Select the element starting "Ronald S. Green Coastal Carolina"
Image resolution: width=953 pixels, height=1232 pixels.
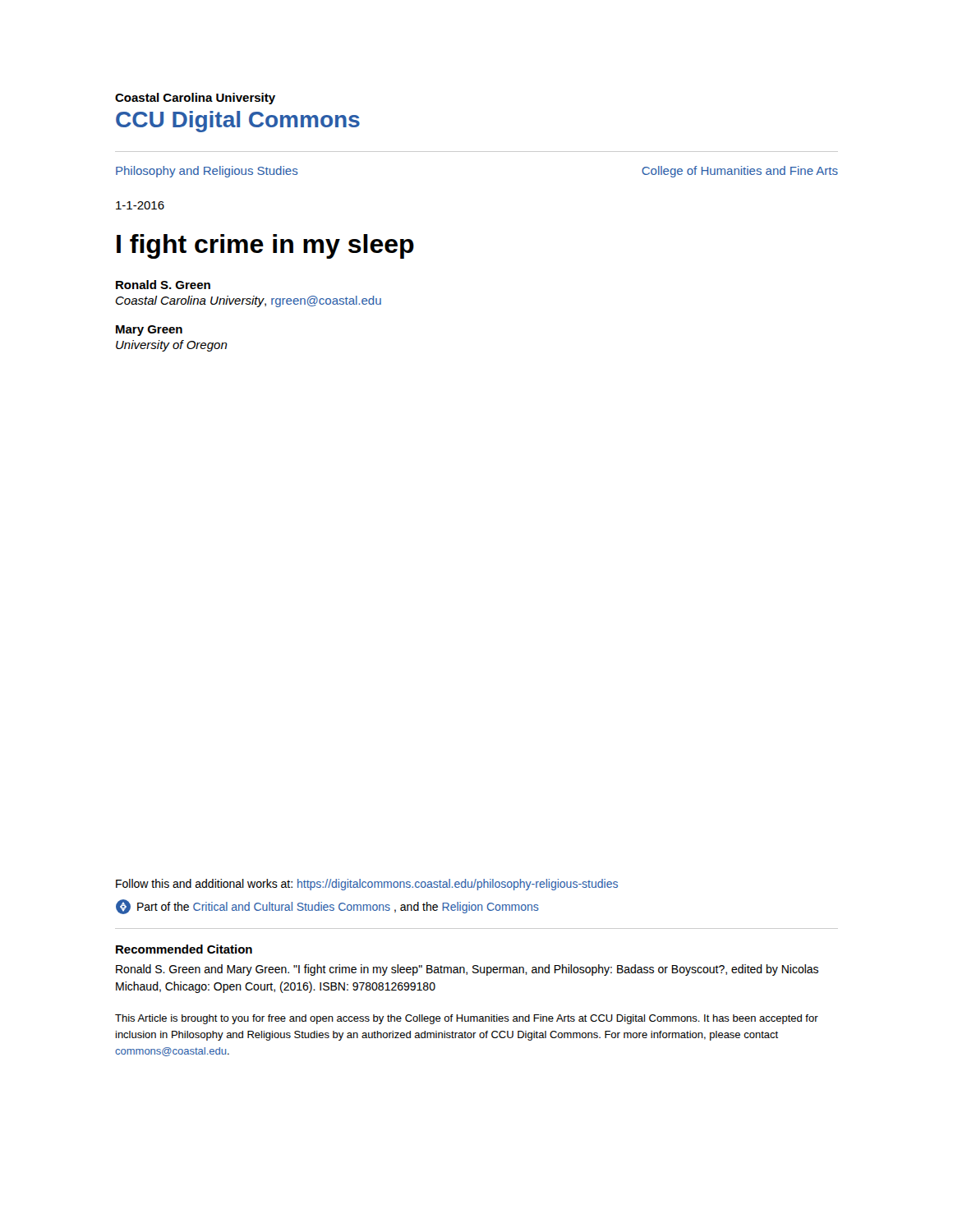[x=163, y=285]
